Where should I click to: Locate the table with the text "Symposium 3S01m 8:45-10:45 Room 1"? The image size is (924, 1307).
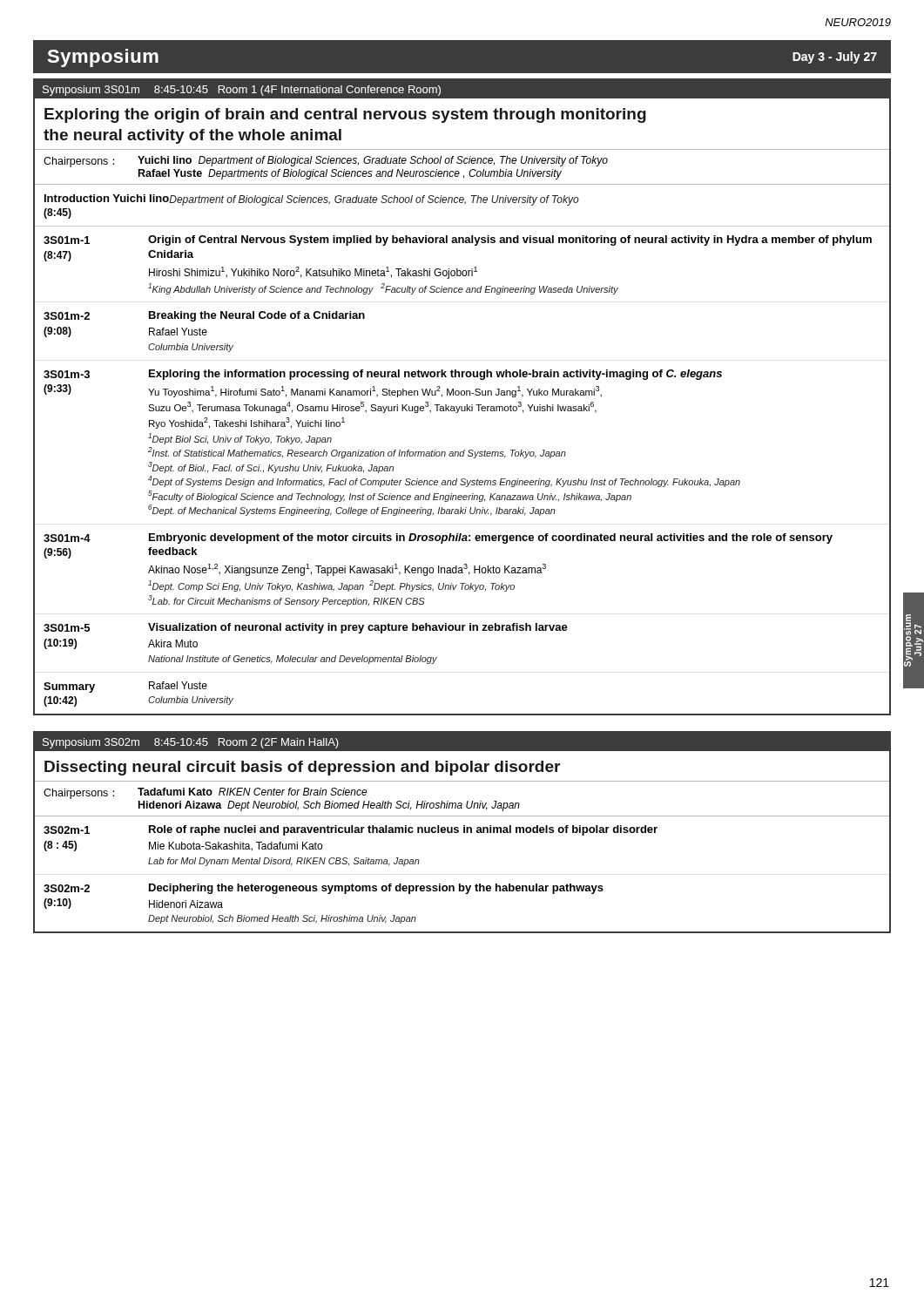click(x=462, y=397)
